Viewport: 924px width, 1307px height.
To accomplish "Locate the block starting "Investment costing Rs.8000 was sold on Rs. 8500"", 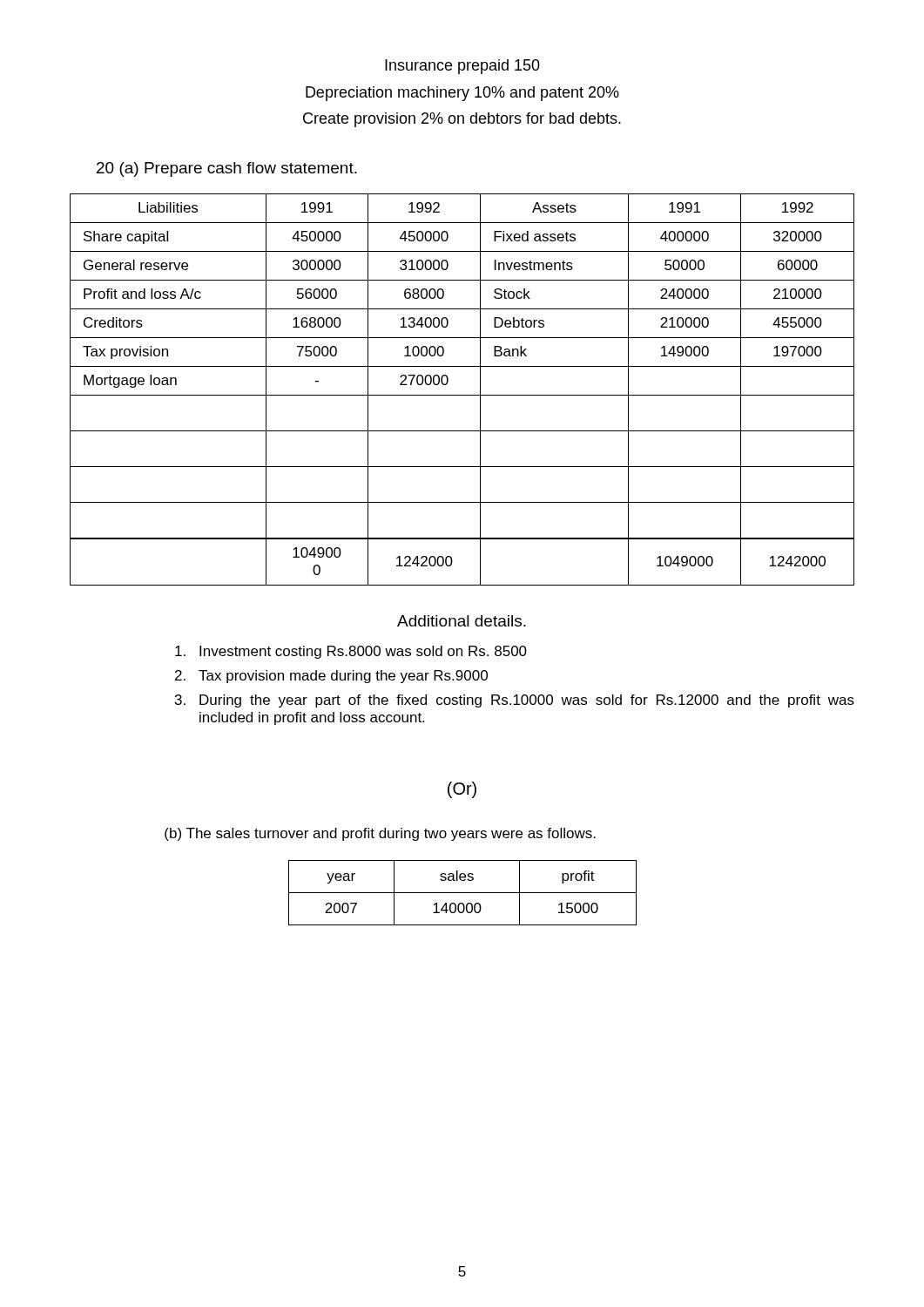I will coord(514,652).
